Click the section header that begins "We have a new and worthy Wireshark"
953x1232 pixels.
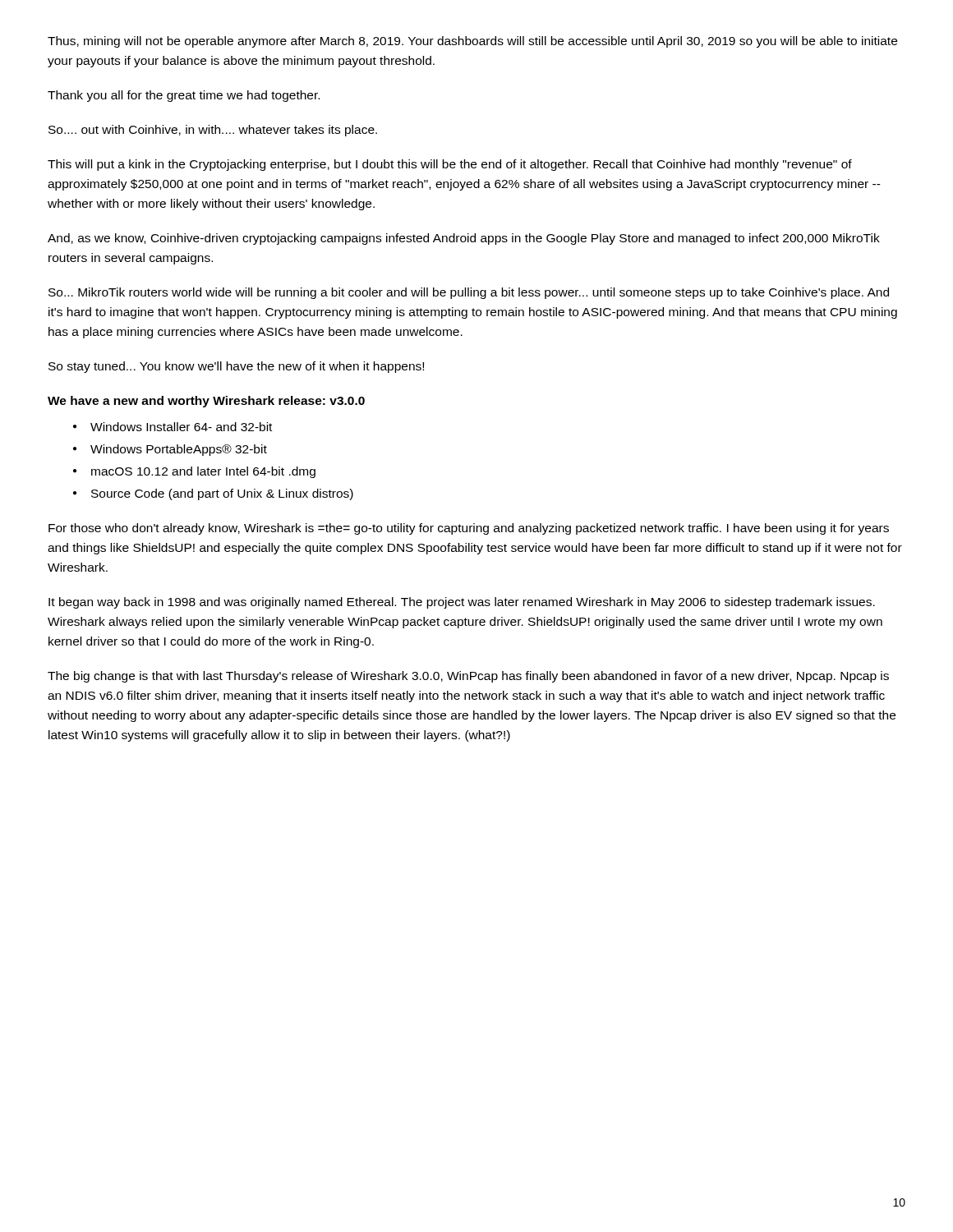pos(206,401)
